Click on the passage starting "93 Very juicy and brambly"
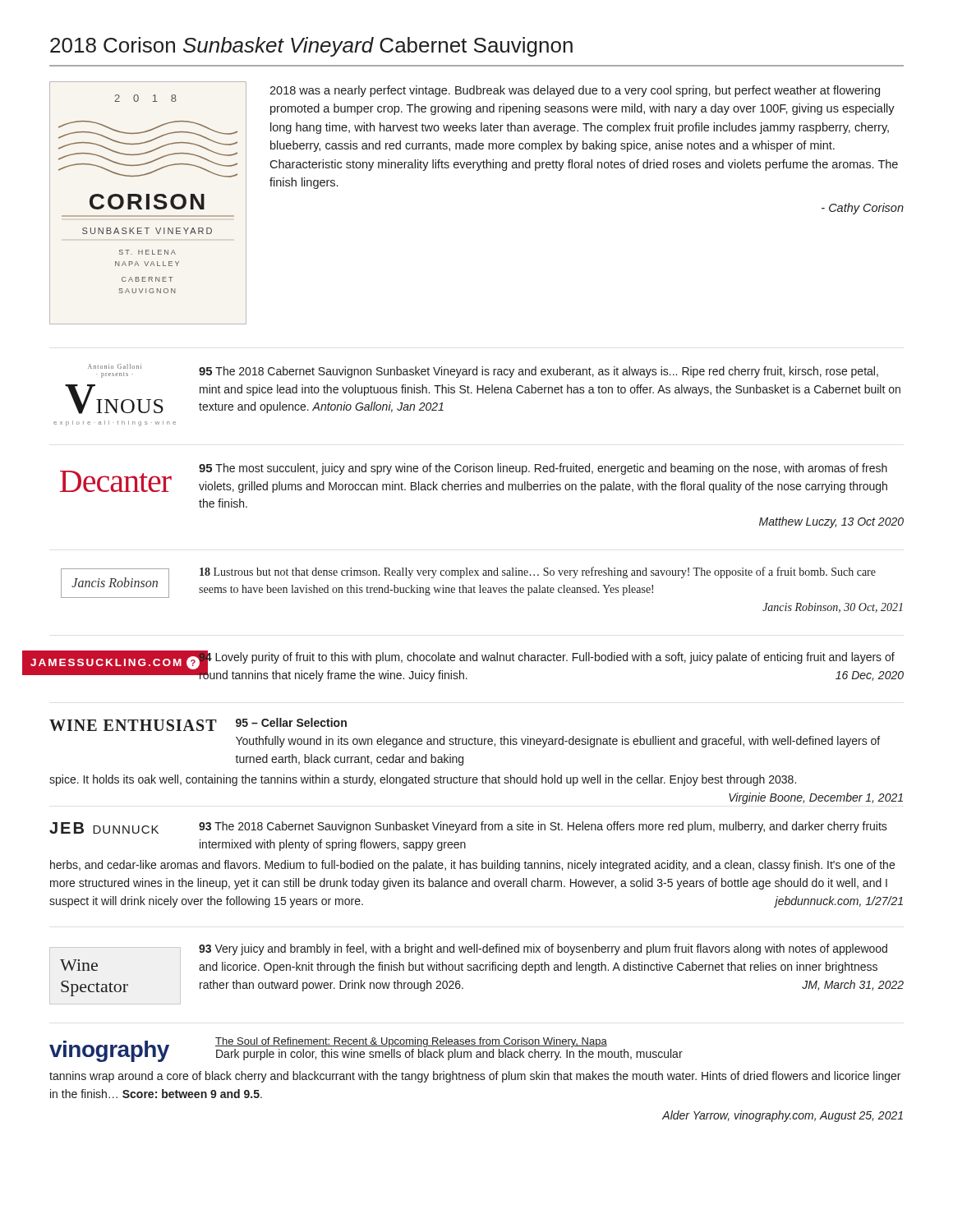The image size is (953, 1232). point(551,968)
